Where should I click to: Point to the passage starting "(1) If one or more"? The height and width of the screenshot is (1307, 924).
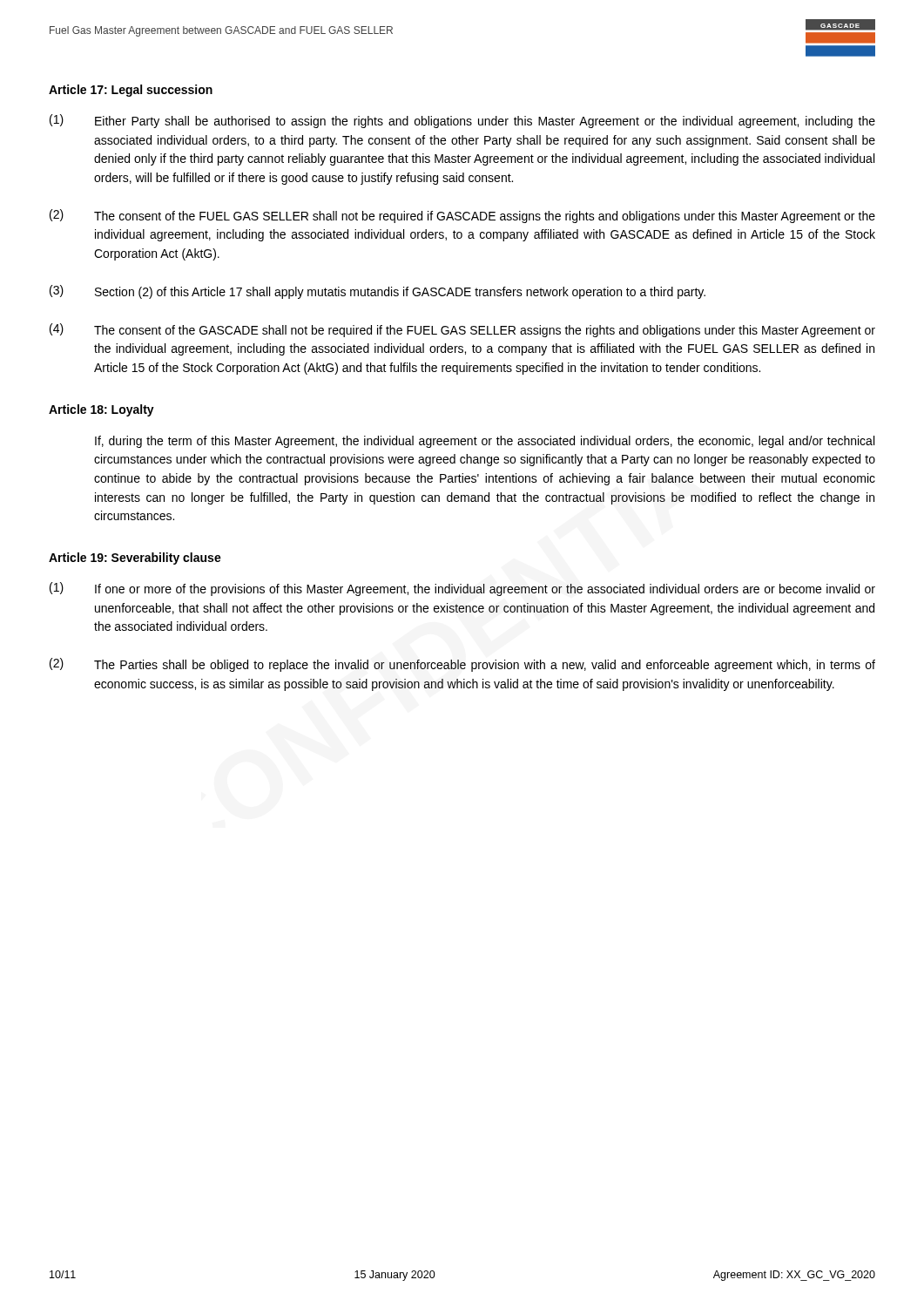click(462, 609)
